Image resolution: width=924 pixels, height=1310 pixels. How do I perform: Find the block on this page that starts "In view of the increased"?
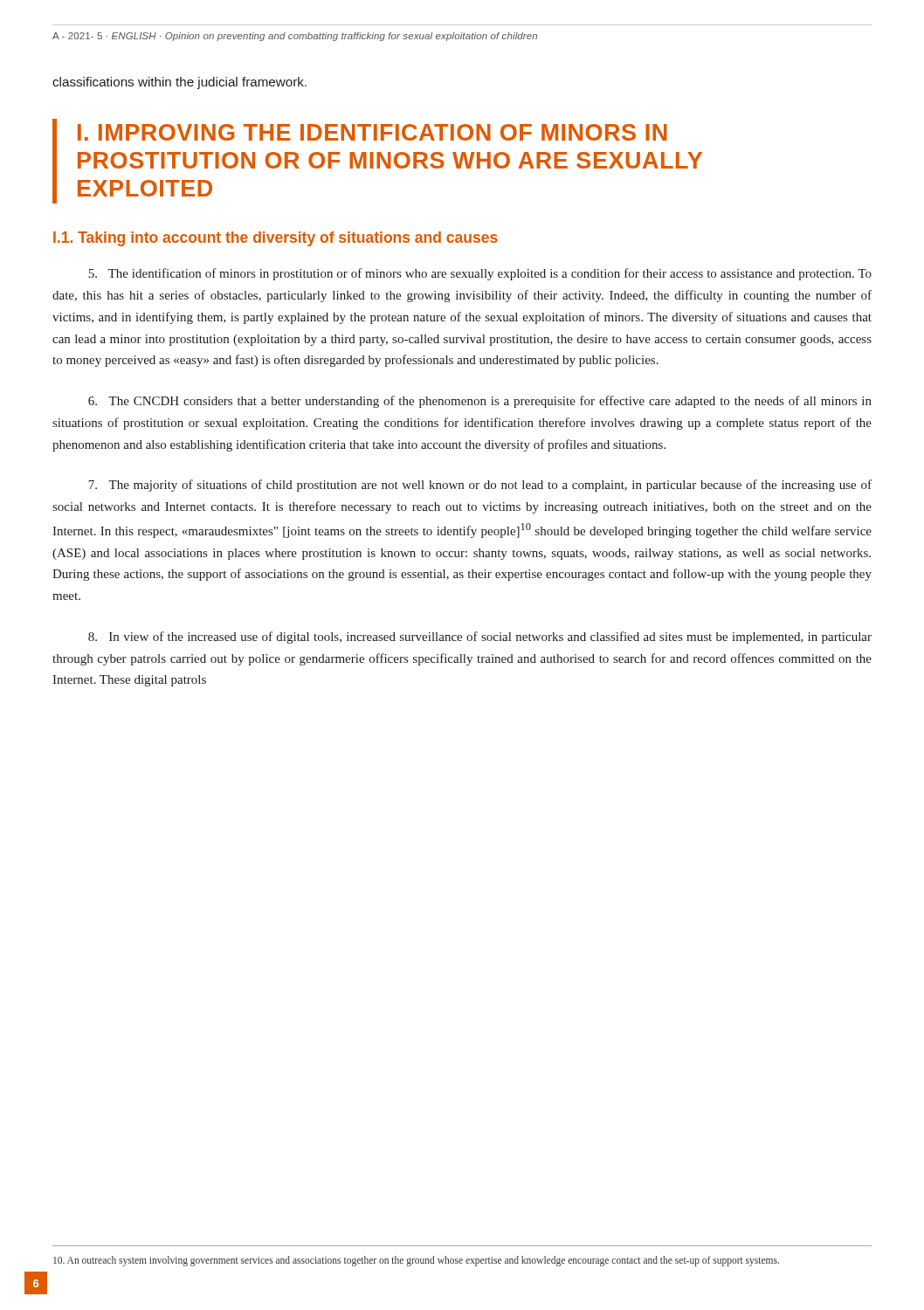point(462,657)
